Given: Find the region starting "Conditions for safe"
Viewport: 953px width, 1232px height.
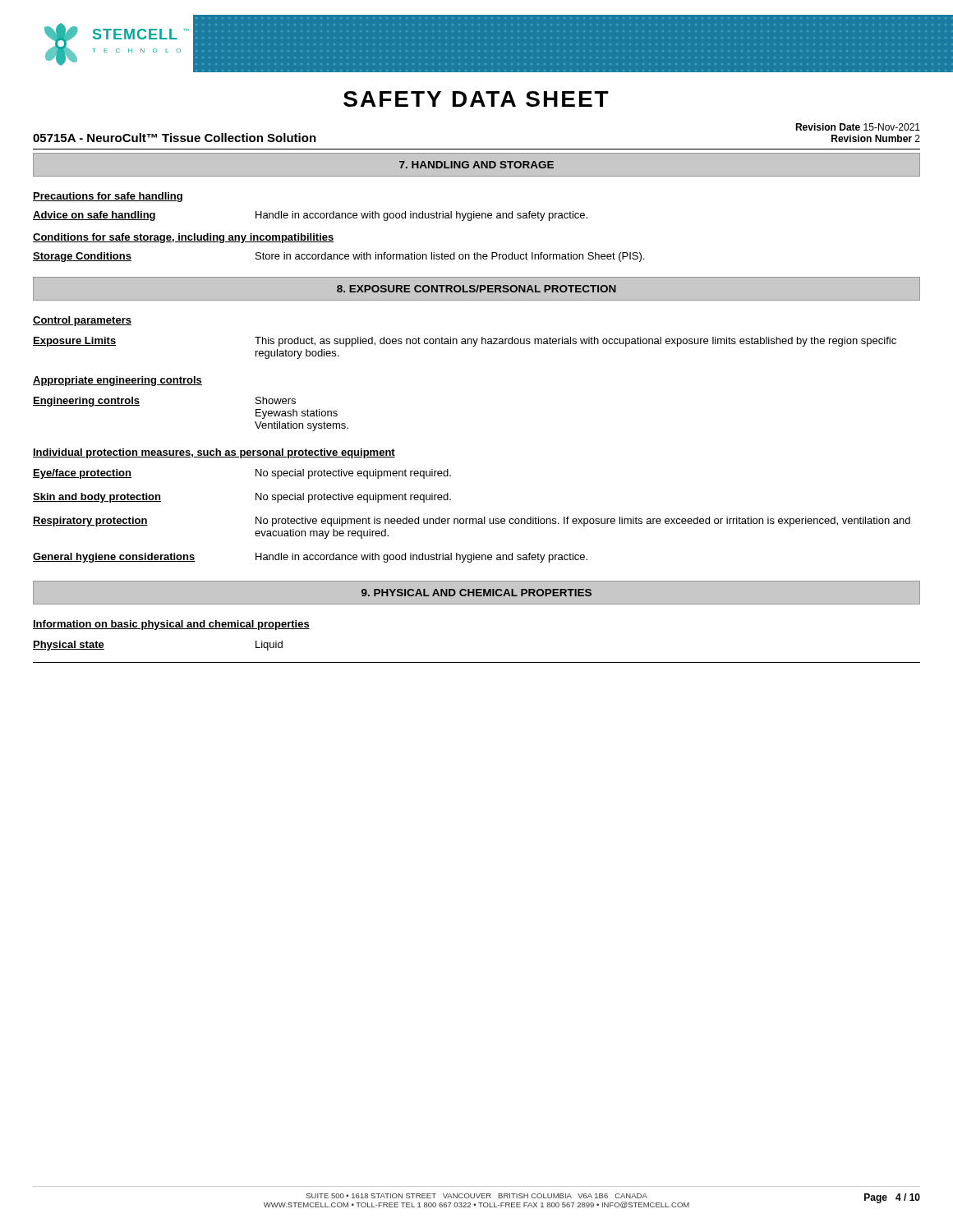Looking at the screenshot, I should tap(183, 237).
